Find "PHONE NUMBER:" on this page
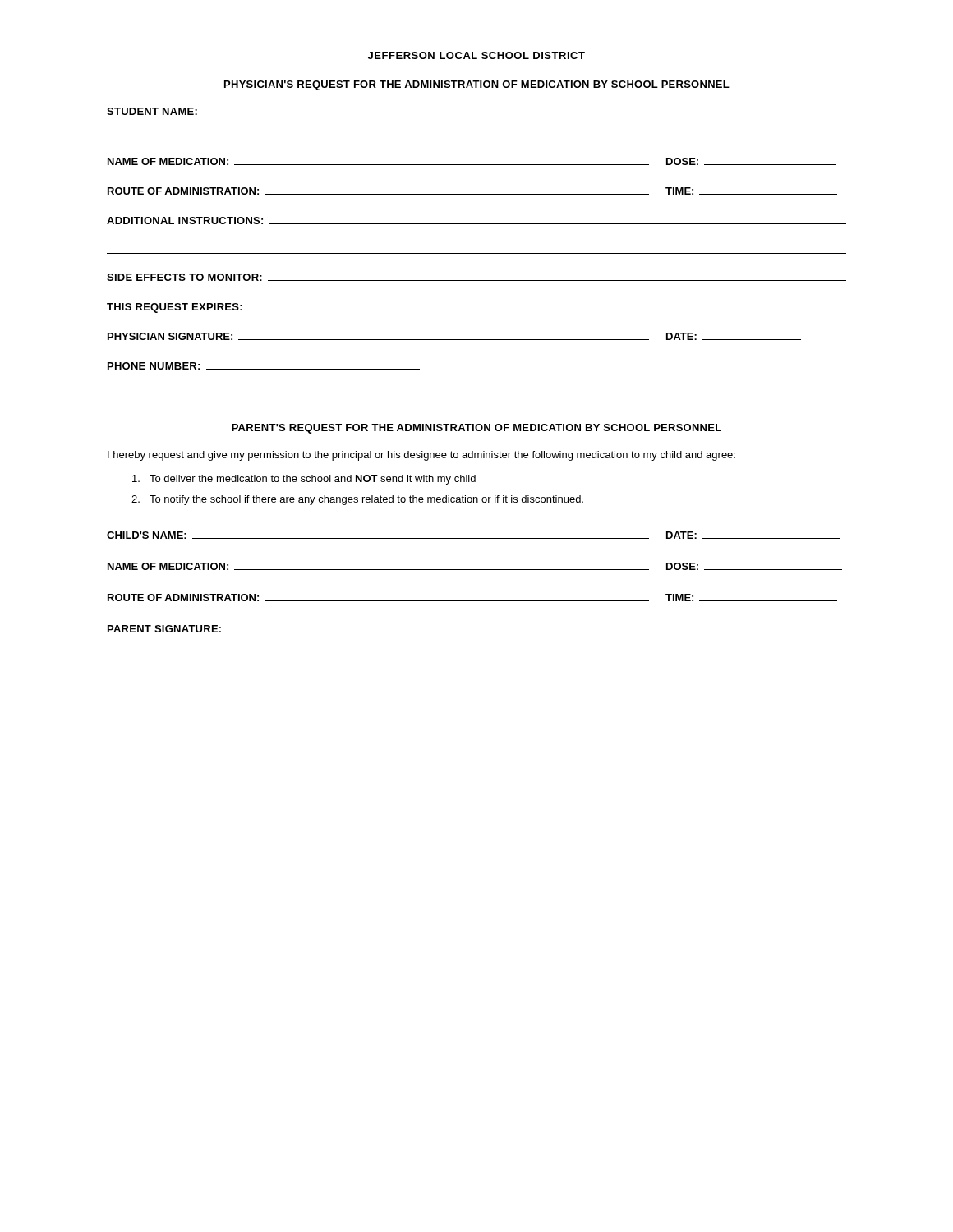Image resolution: width=953 pixels, height=1232 pixels. click(x=263, y=364)
